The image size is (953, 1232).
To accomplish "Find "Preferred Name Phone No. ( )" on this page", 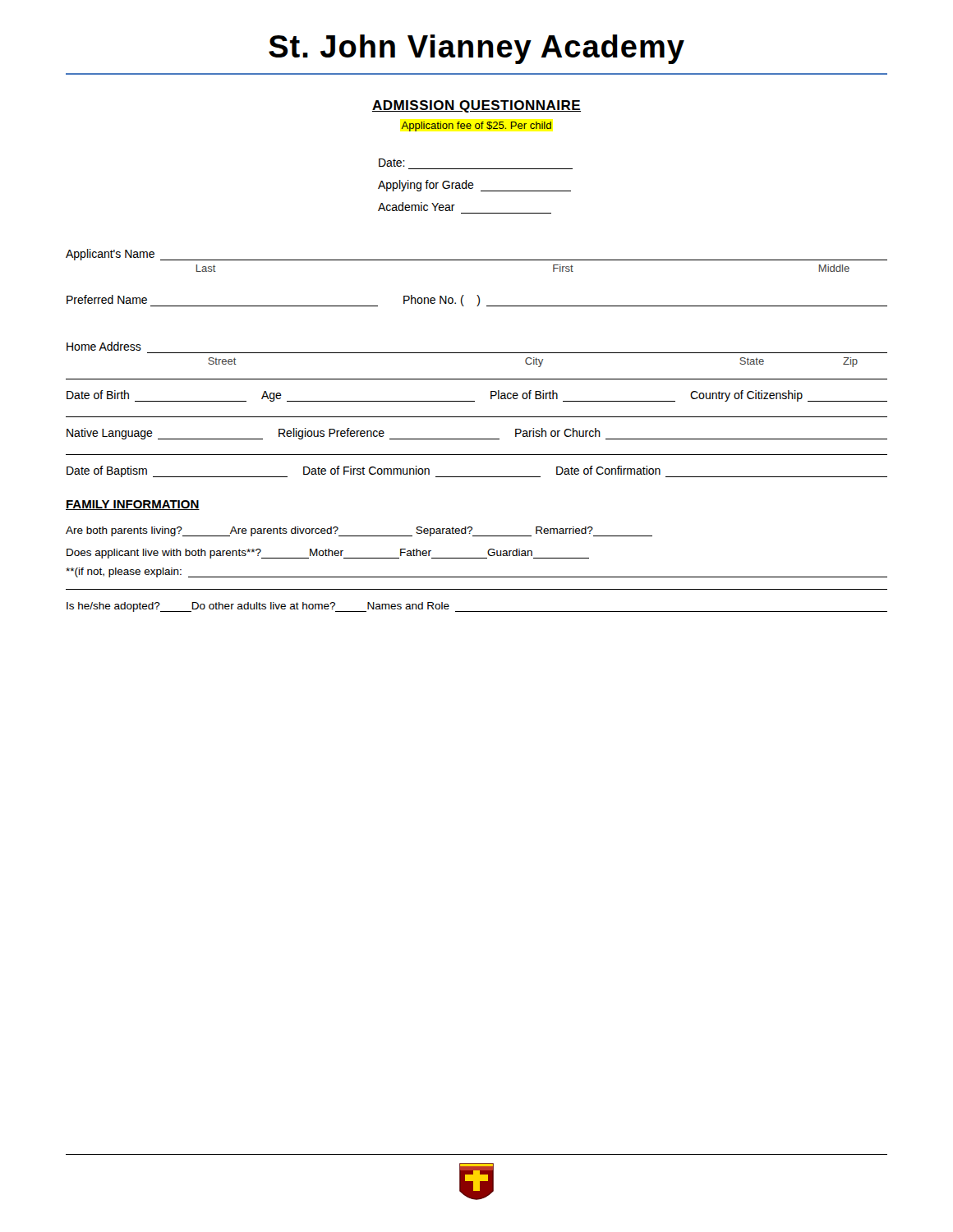I will pyautogui.click(x=476, y=299).
